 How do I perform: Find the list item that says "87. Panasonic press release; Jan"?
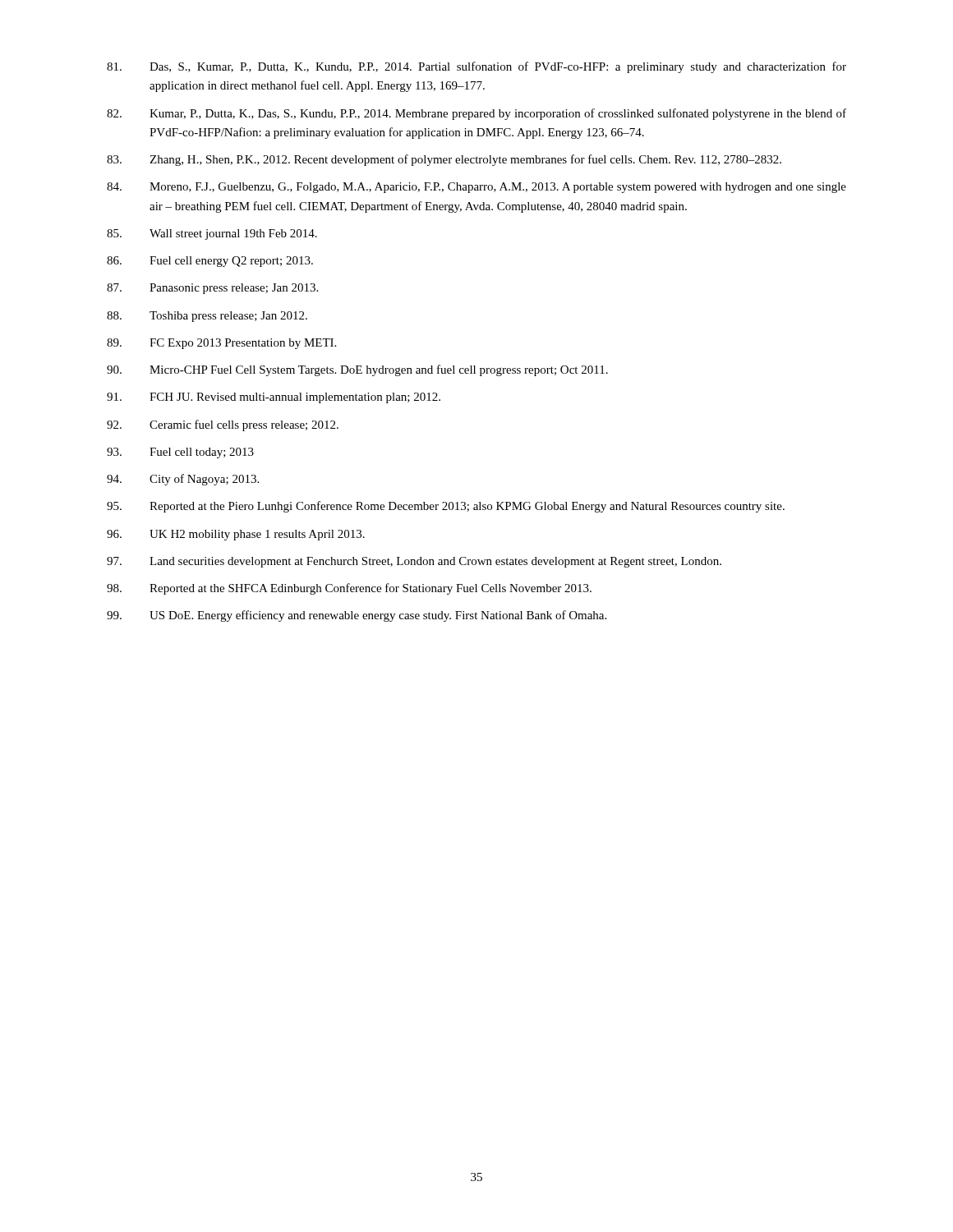[212, 289]
